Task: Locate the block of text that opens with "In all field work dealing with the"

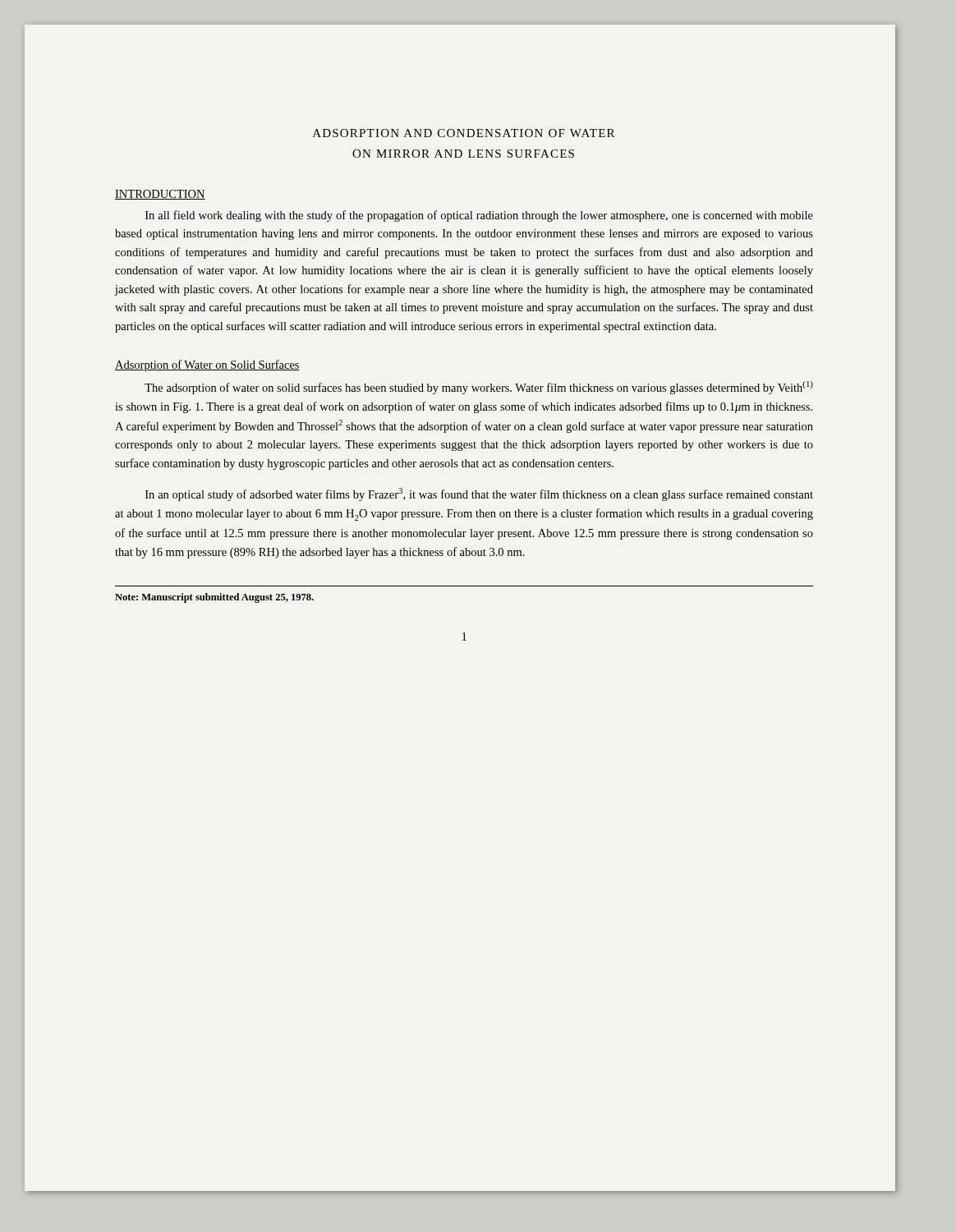Action: [464, 271]
